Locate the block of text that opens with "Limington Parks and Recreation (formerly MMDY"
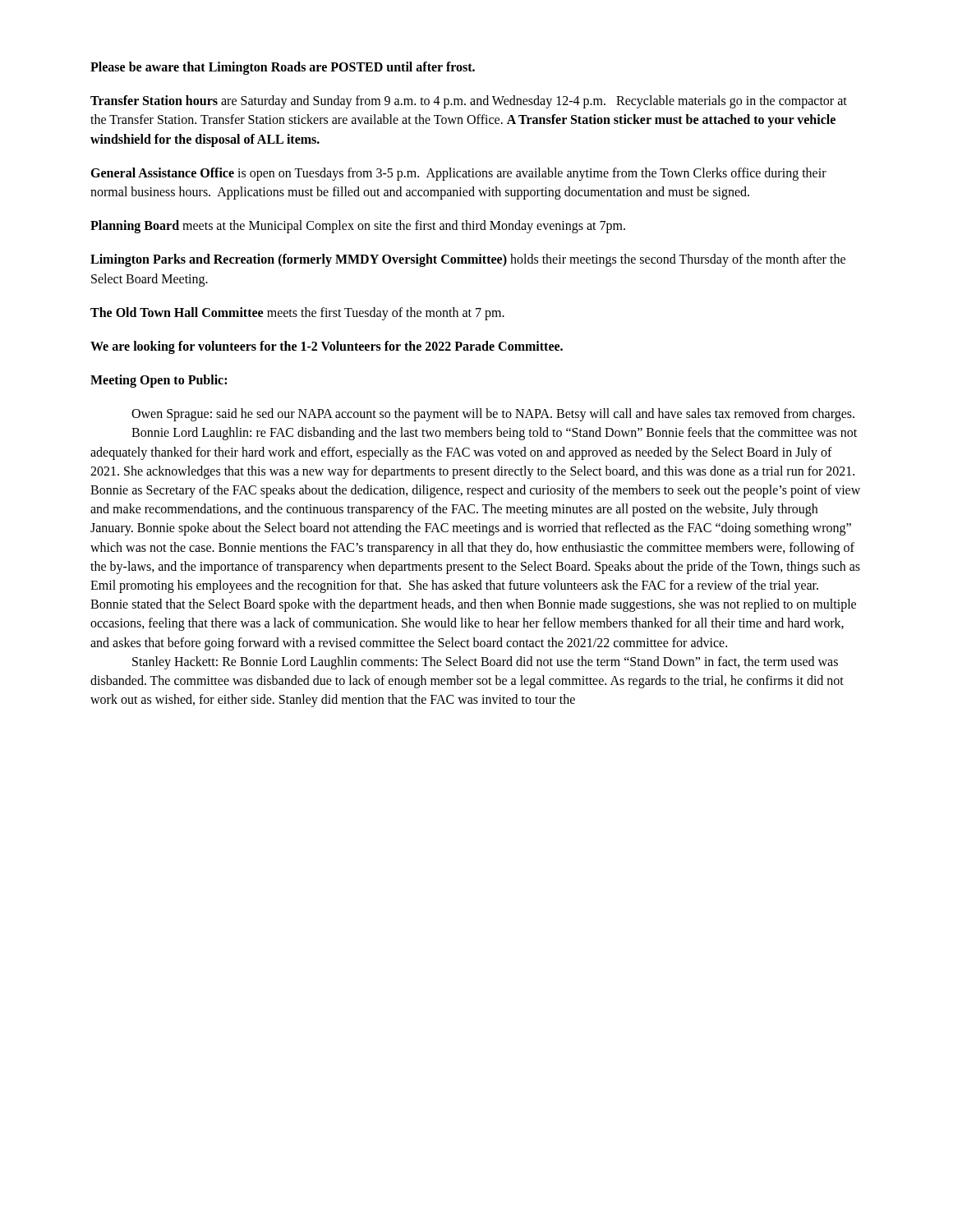The height and width of the screenshot is (1232, 953). tap(476, 269)
